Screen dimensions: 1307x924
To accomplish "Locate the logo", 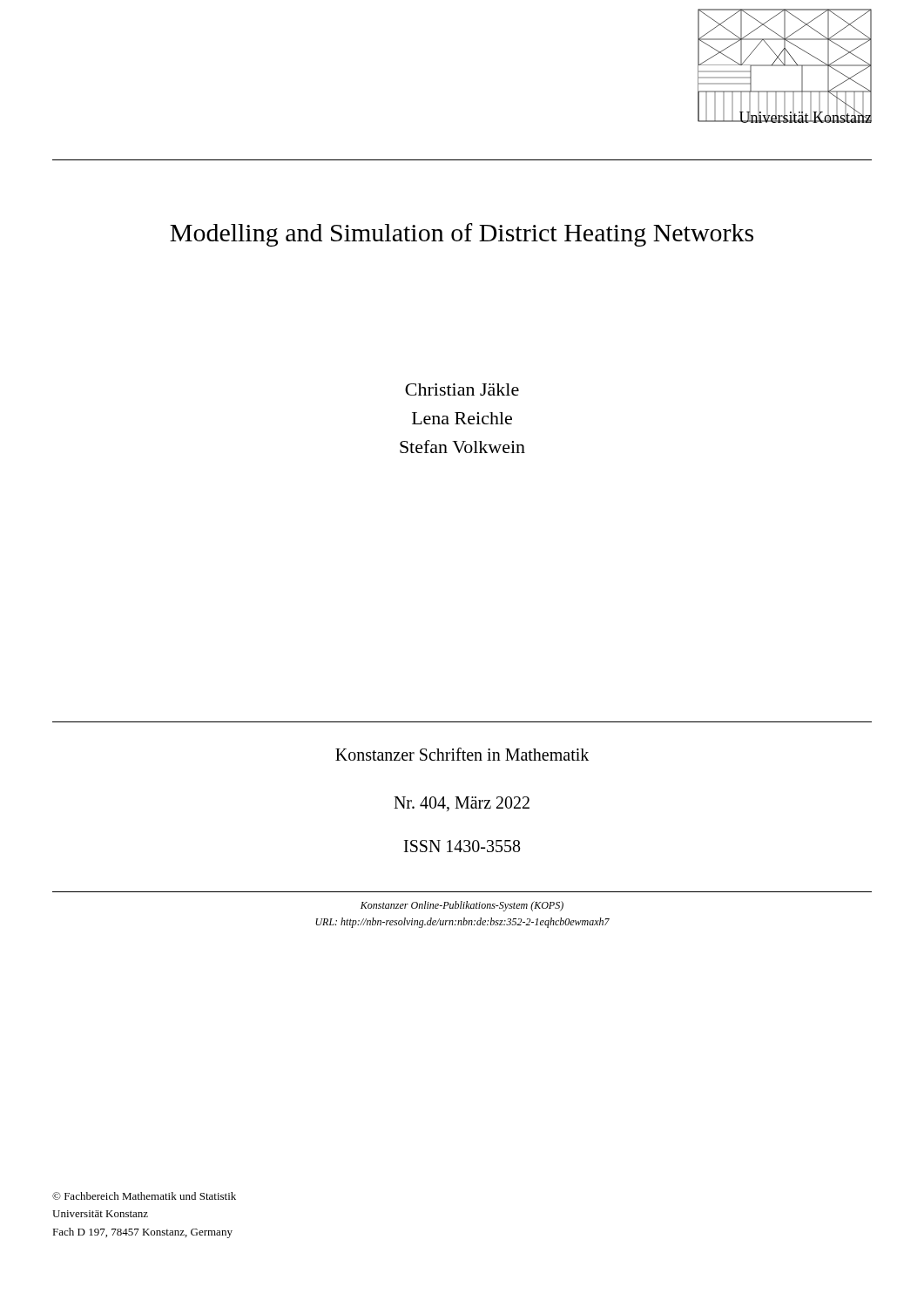I will coord(785,65).
